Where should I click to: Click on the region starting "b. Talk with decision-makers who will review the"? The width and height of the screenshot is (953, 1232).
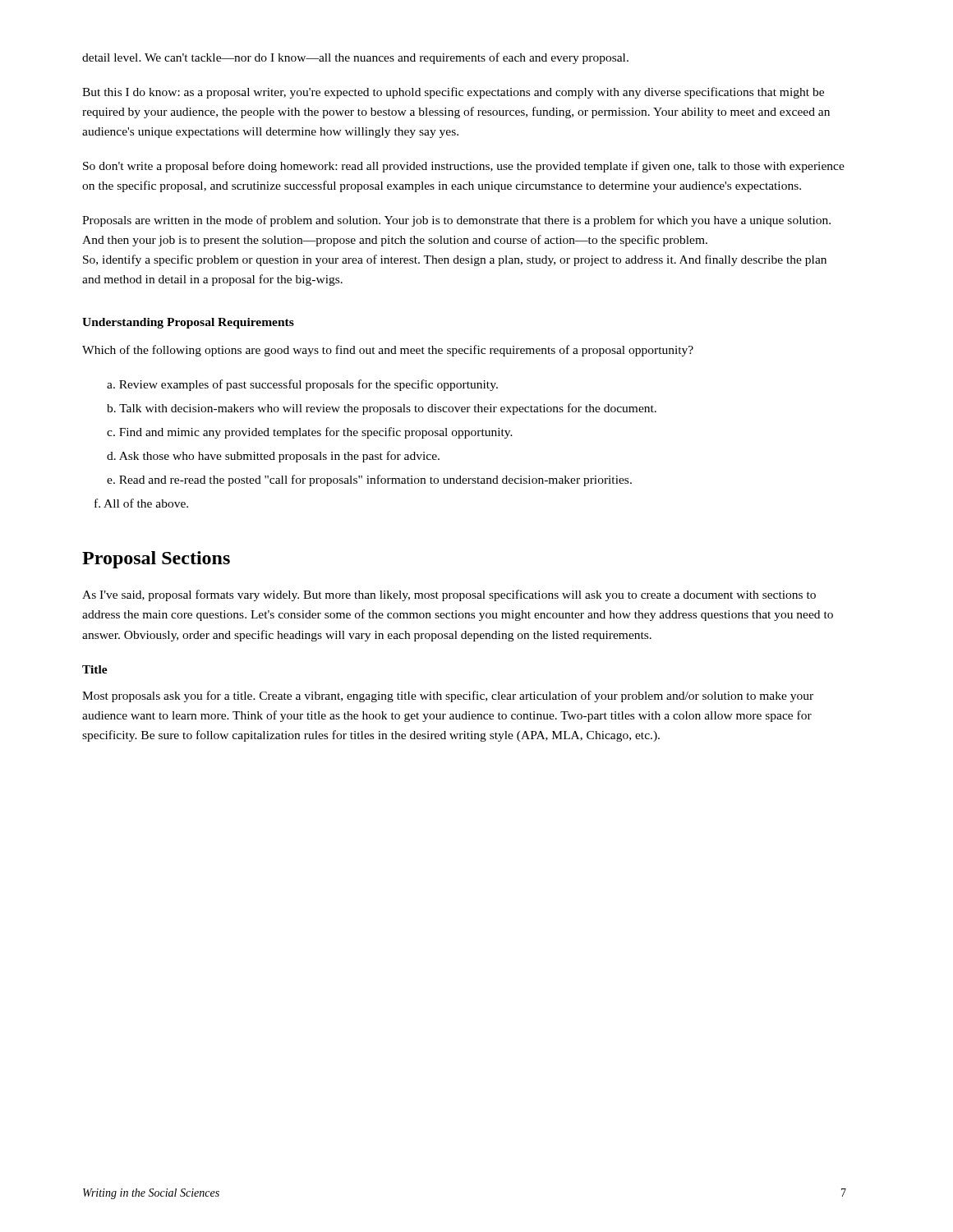[382, 408]
